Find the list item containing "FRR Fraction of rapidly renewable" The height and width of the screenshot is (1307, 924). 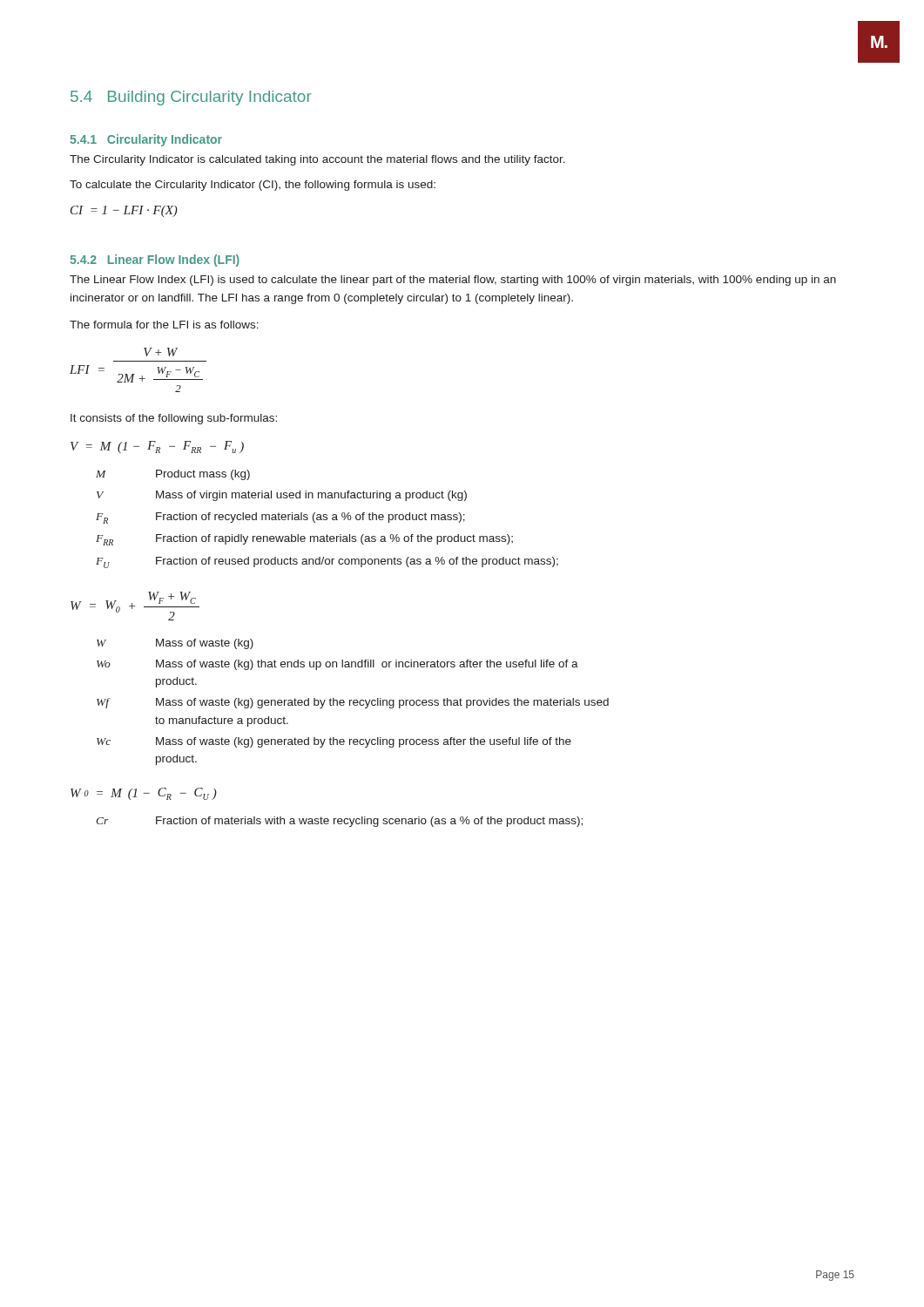327,539
